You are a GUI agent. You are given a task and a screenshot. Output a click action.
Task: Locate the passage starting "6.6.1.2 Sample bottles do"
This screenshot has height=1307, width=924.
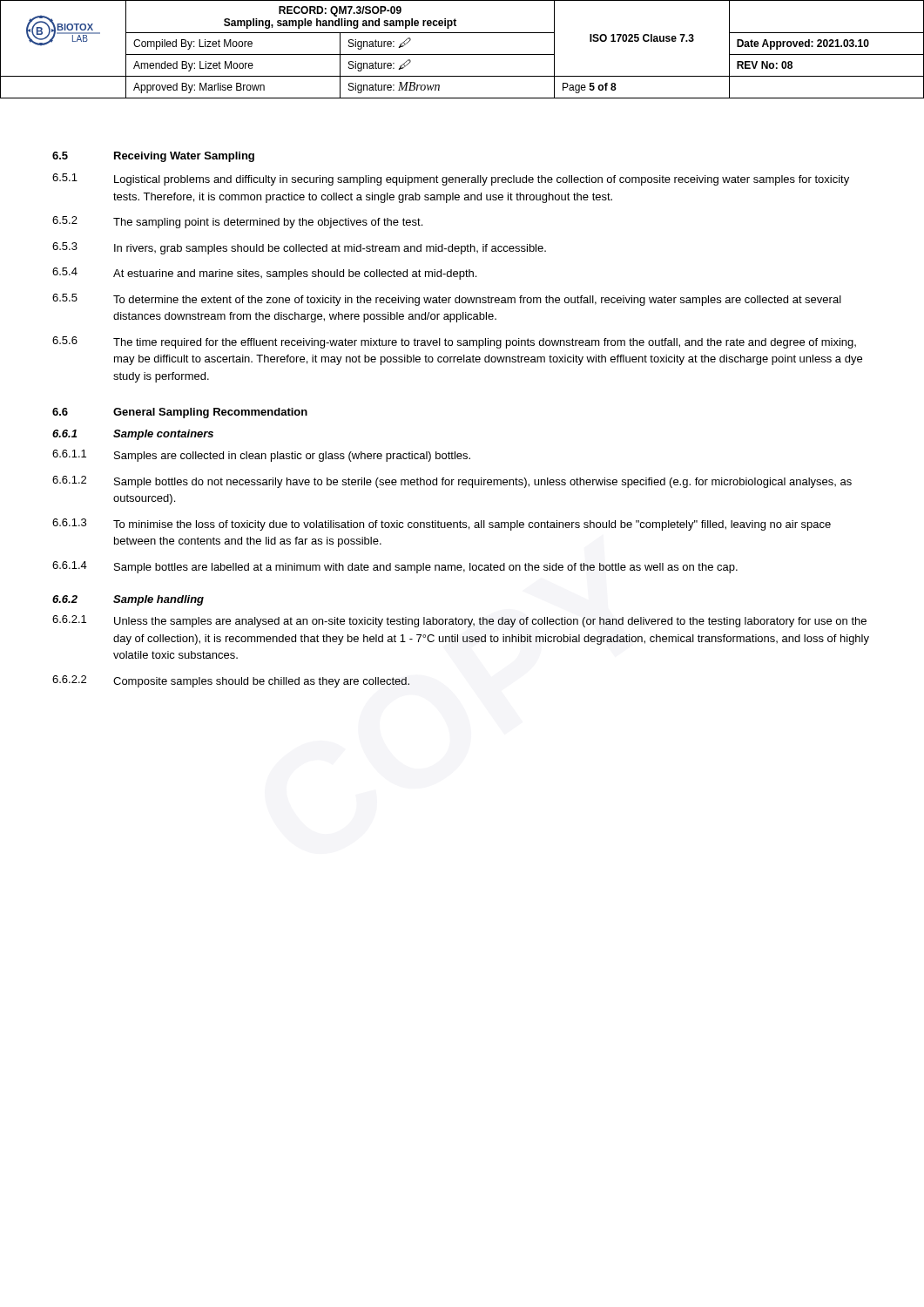click(462, 490)
